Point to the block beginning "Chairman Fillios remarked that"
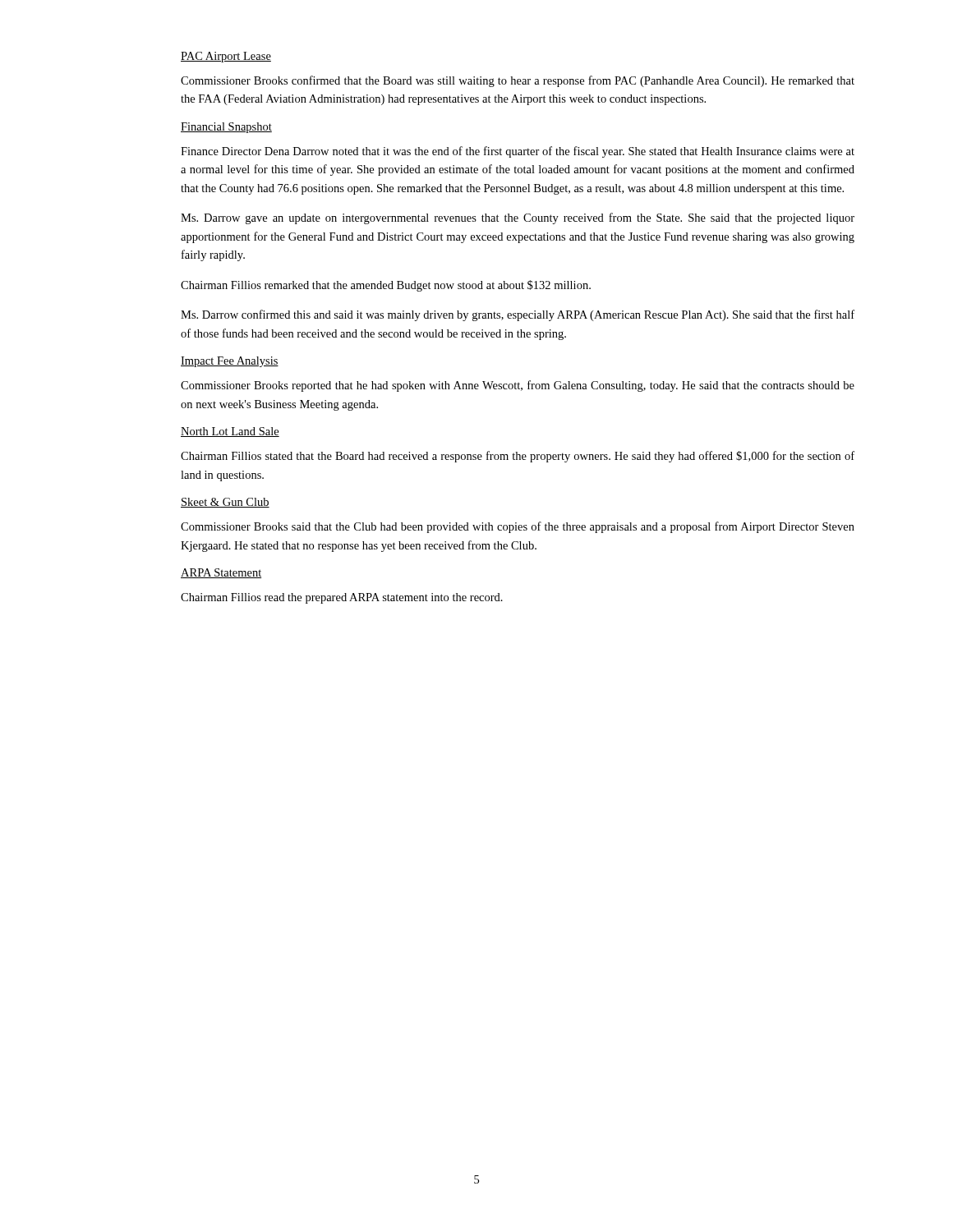This screenshot has height=1232, width=953. [x=518, y=285]
